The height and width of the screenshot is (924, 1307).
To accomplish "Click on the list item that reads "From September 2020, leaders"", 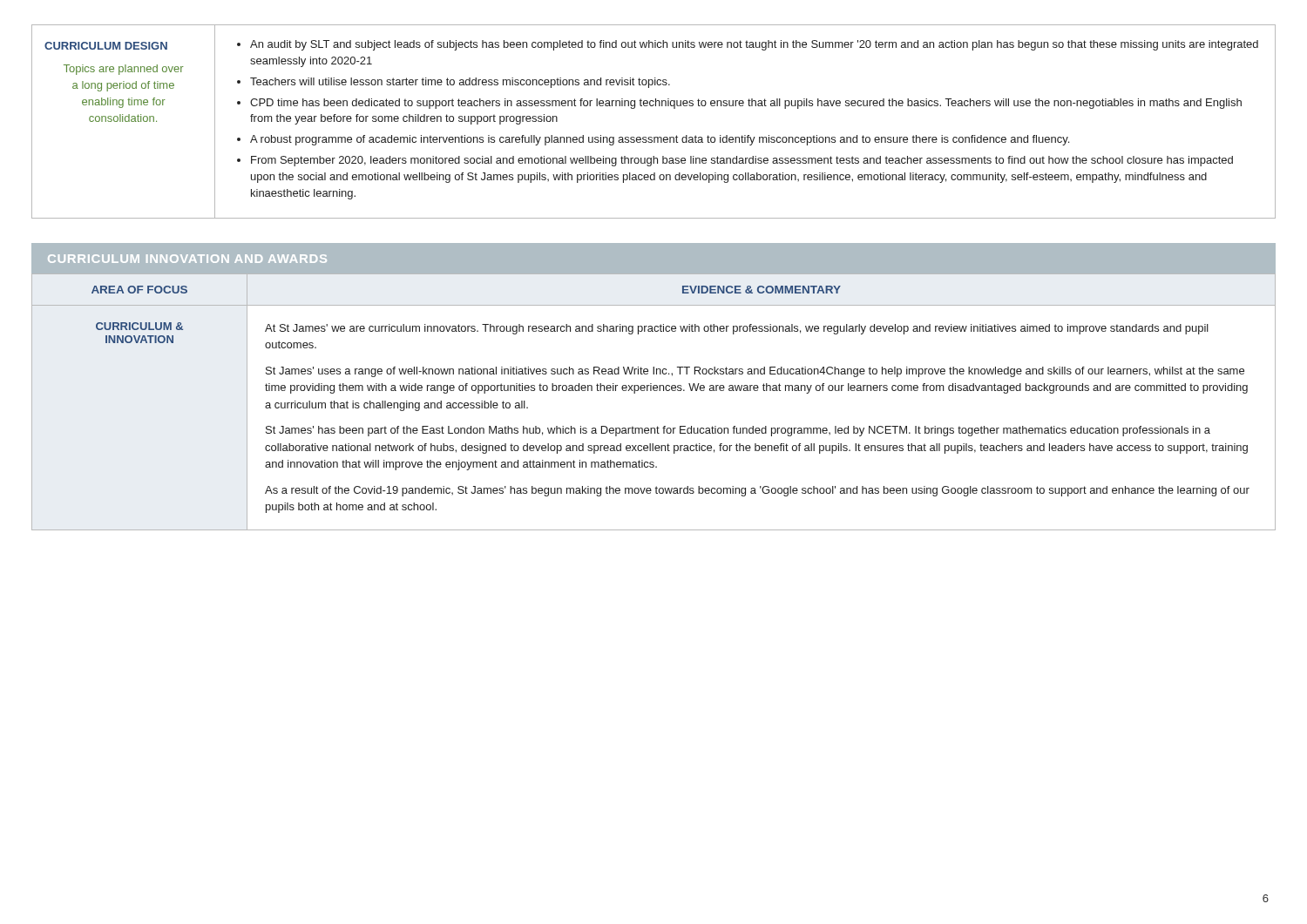I will (x=742, y=176).
